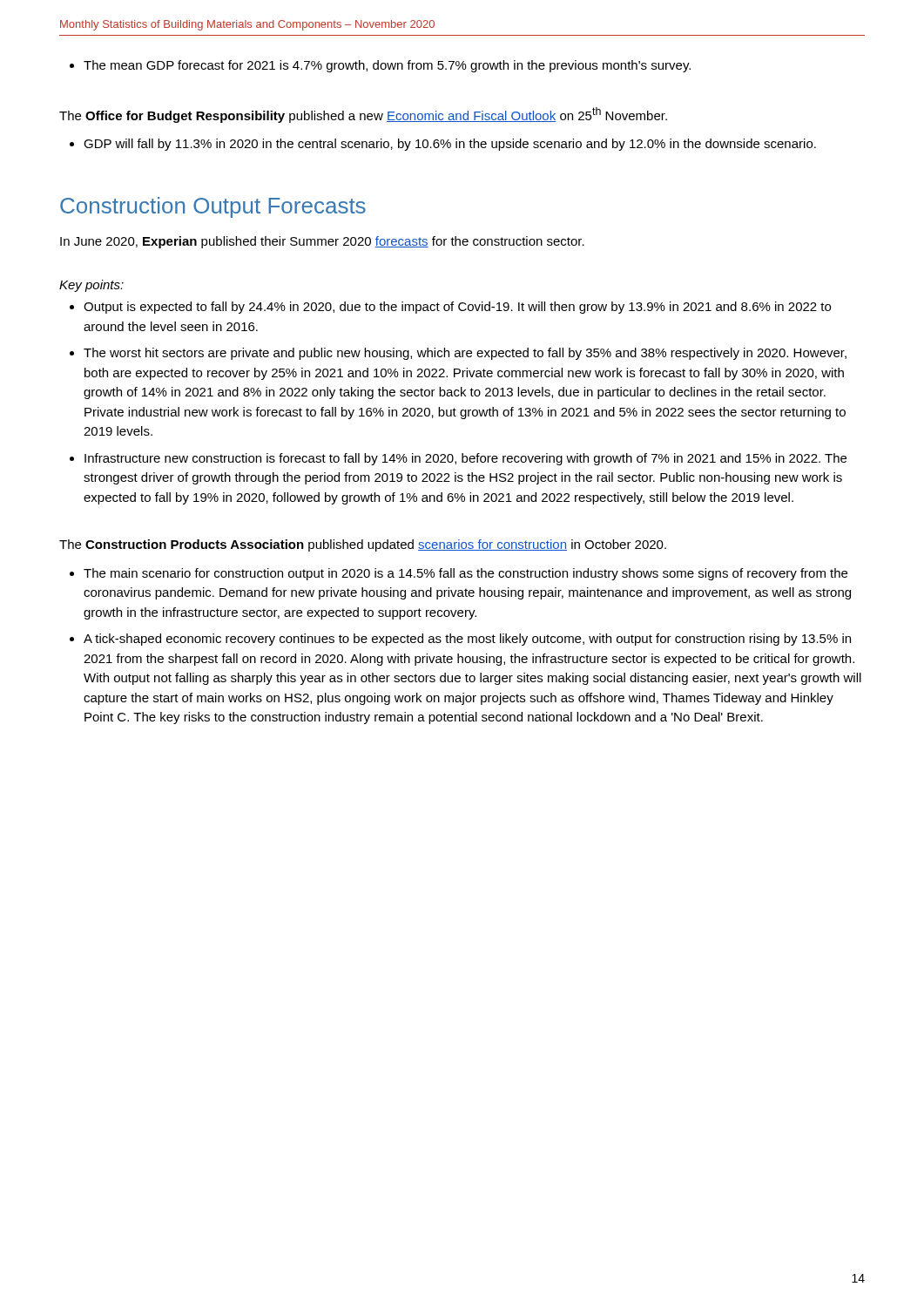Select the text starting "The worst hit"
924x1307 pixels.
click(x=466, y=392)
